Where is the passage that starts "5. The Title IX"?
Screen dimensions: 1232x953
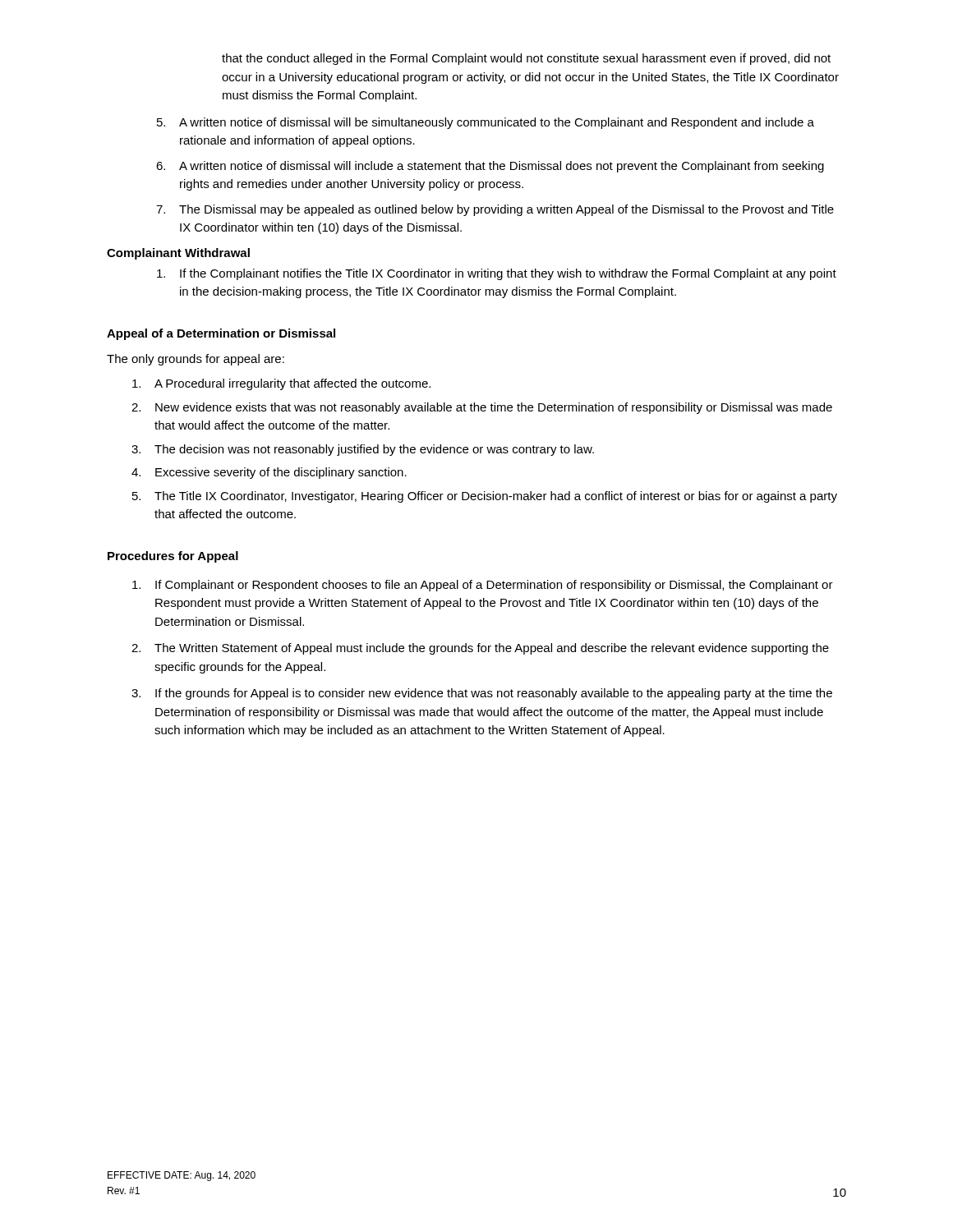coord(489,505)
